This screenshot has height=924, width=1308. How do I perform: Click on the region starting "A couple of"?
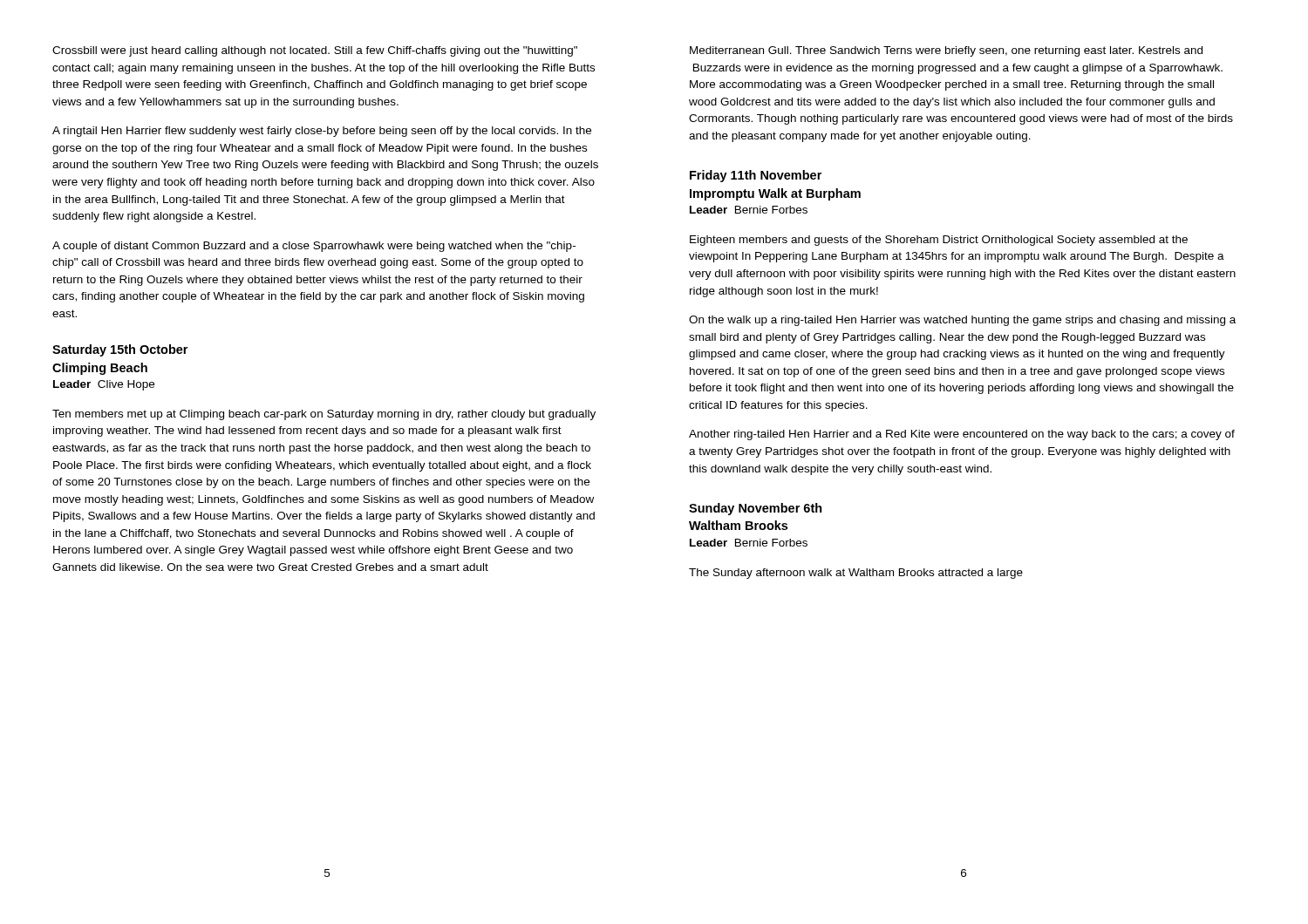point(319,279)
